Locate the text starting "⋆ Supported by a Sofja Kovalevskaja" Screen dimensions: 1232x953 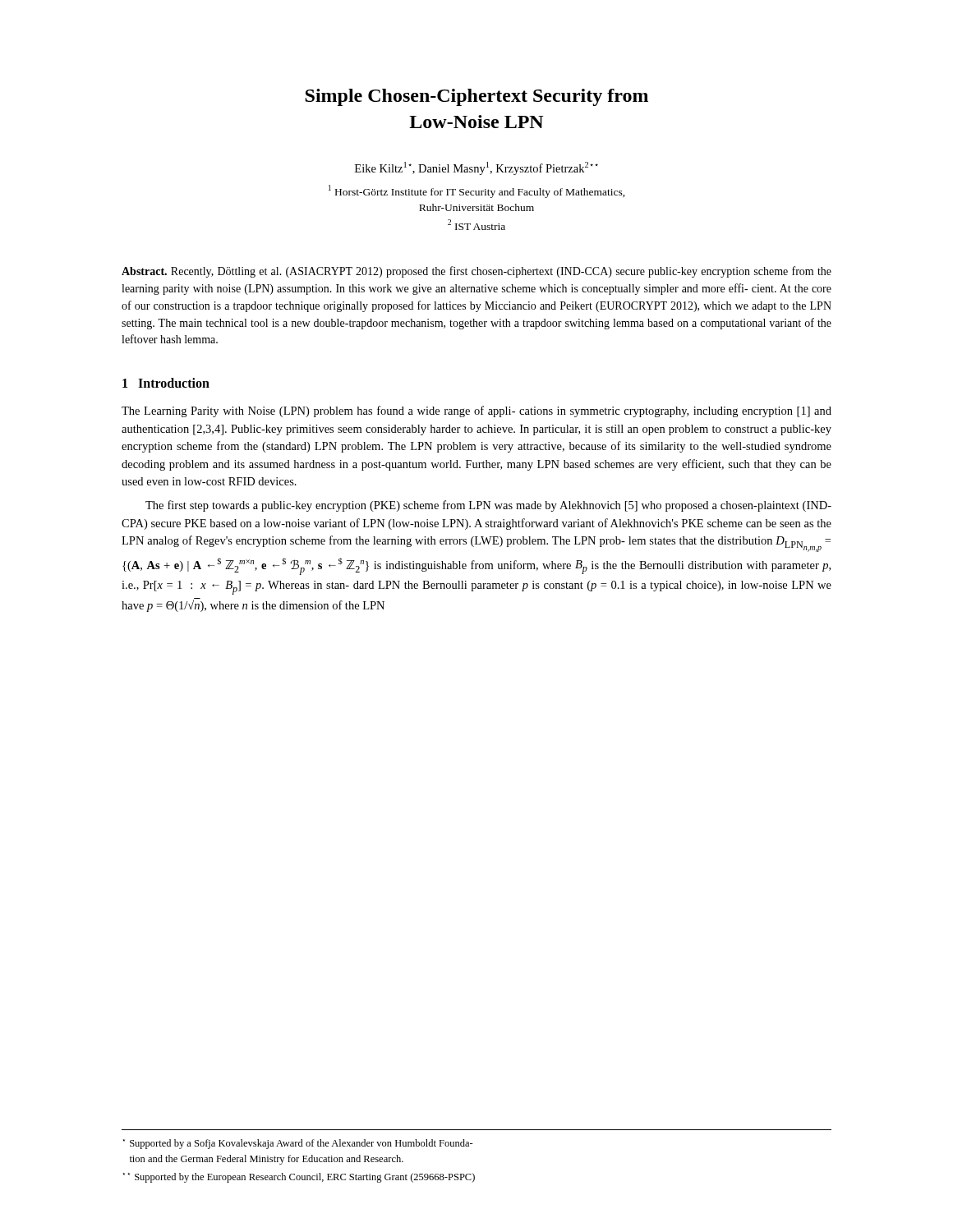tap(298, 1144)
